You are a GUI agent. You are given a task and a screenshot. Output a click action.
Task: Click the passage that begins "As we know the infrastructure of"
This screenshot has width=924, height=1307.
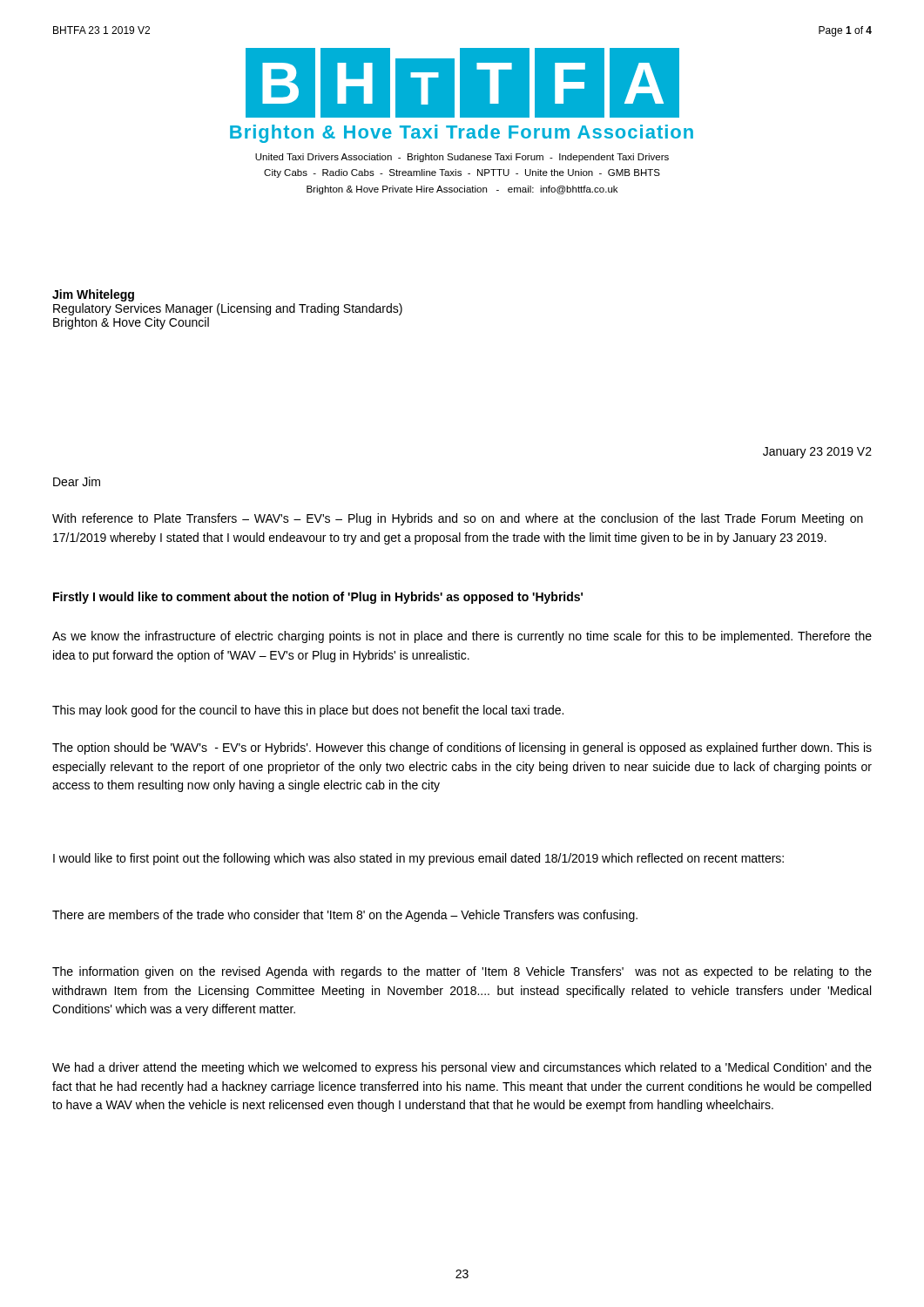click(462, 646)
